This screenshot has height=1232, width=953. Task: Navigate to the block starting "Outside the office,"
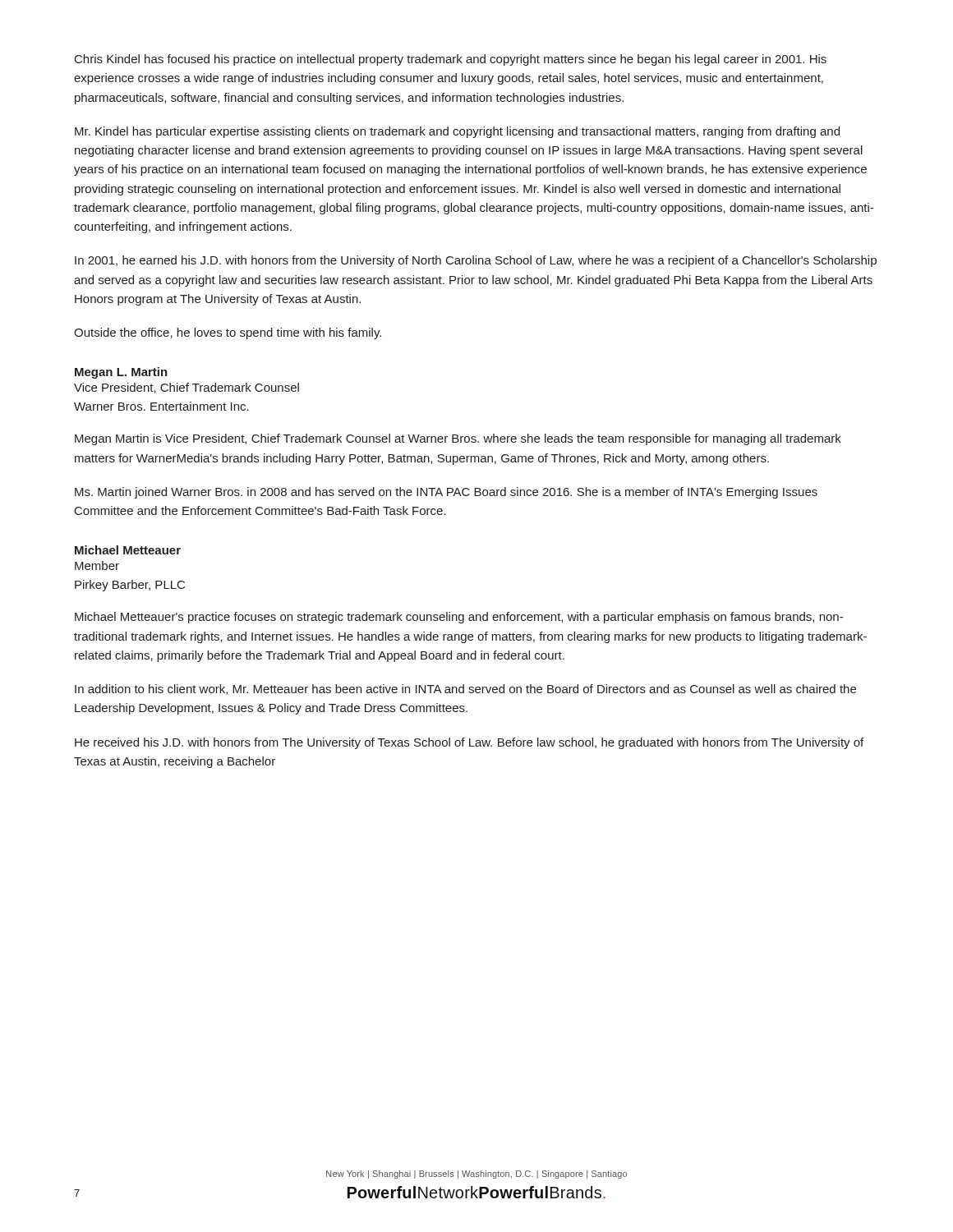(x=228, y=332)
